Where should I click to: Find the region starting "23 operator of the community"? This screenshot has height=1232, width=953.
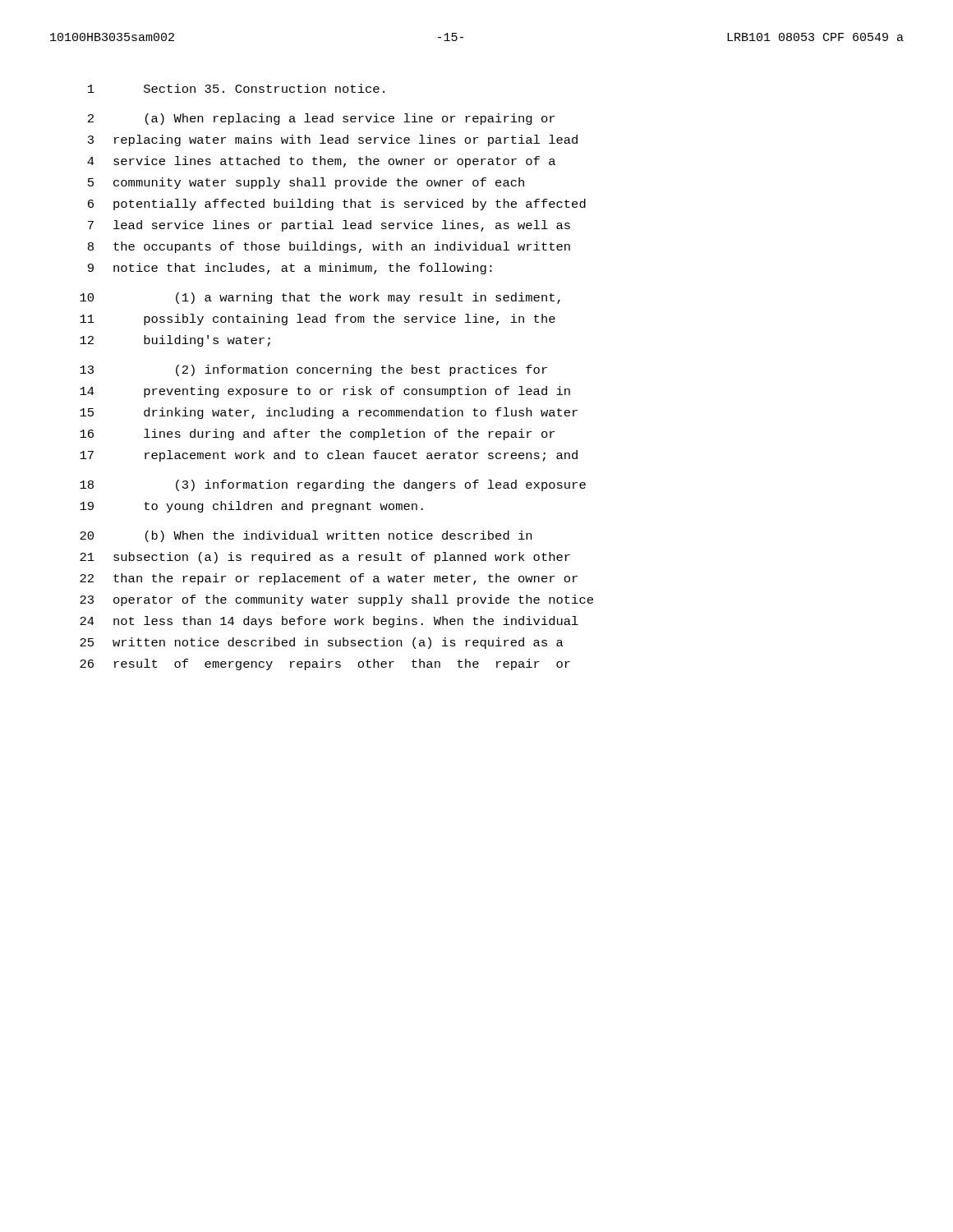coord(476,600)
